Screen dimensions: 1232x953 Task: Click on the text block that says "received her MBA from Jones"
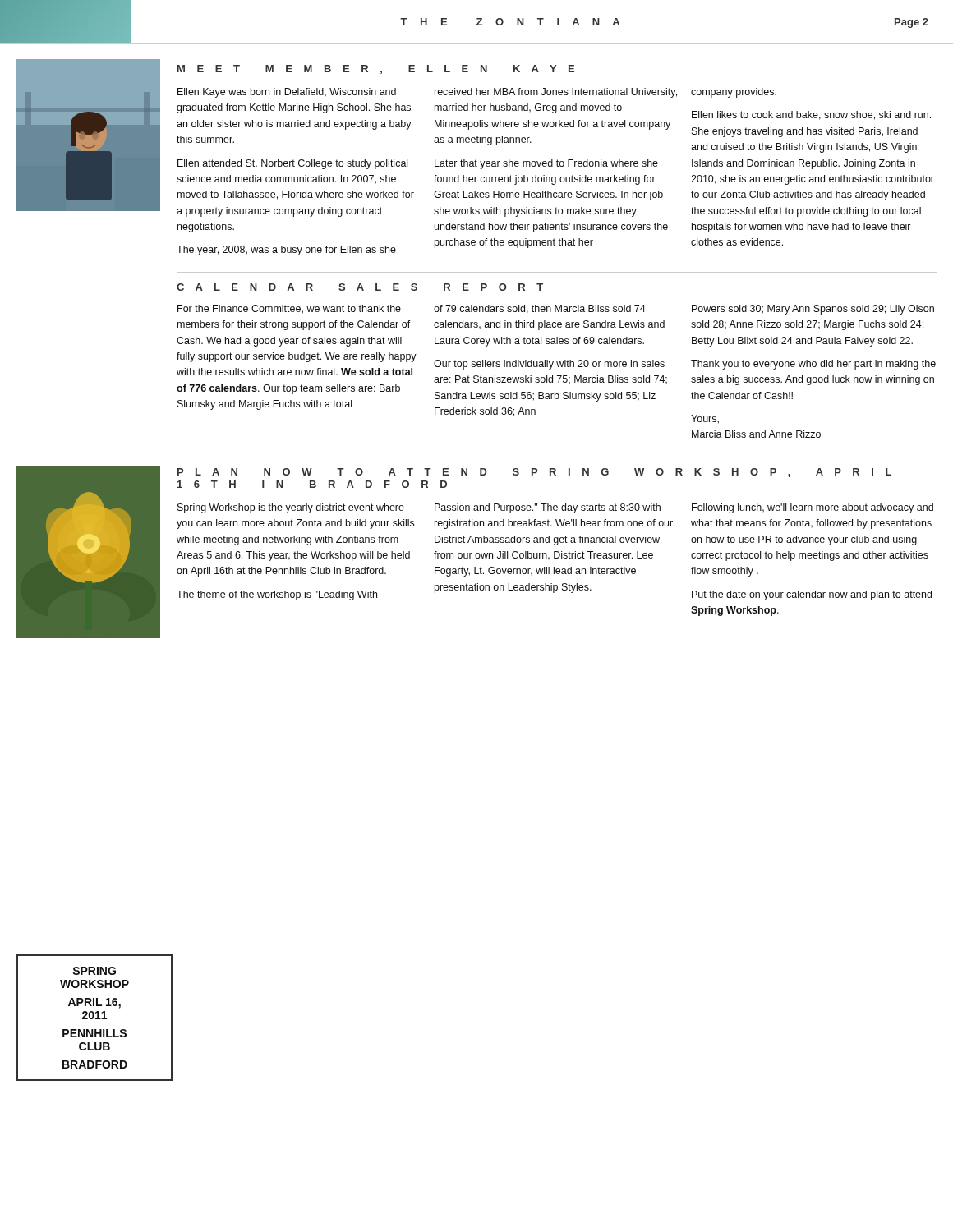[x=557, y=168]
